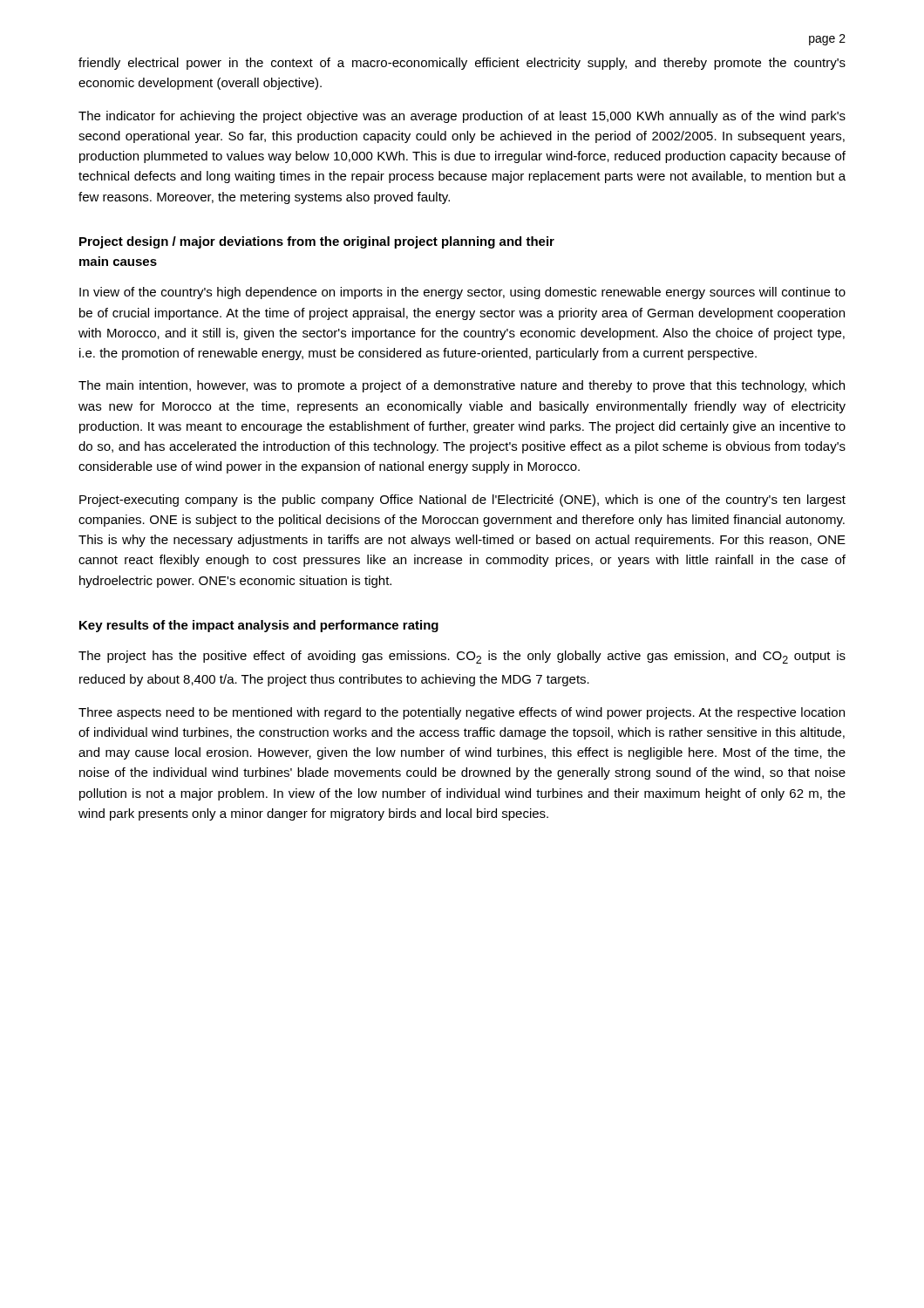The width and height of the screenshot is (924, 1308).
Task: Find the text block containing "The indicator for achieving the project"
Action: [x=462, y=156]
